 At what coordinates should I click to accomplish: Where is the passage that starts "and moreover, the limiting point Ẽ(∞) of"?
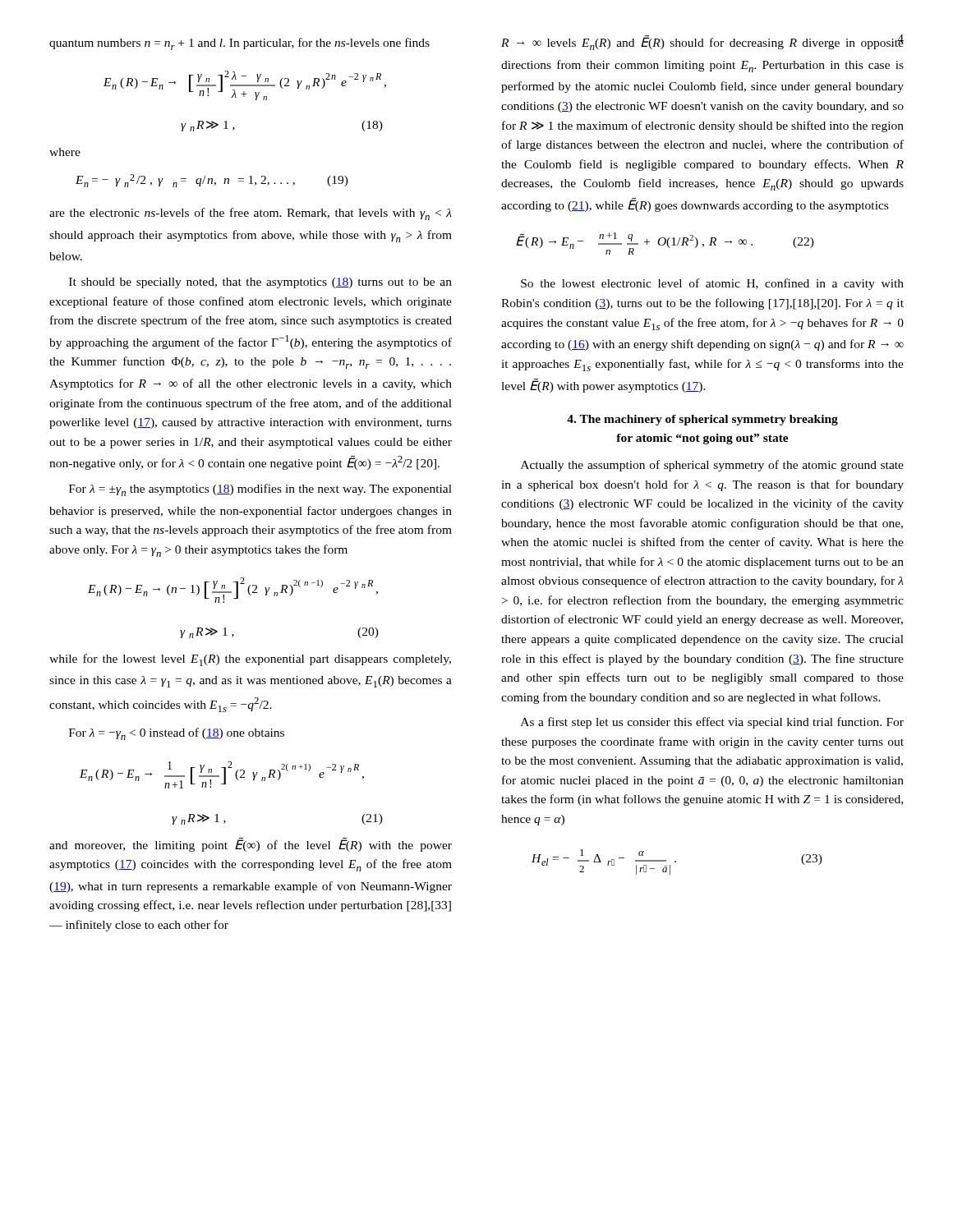coord(251,885)
